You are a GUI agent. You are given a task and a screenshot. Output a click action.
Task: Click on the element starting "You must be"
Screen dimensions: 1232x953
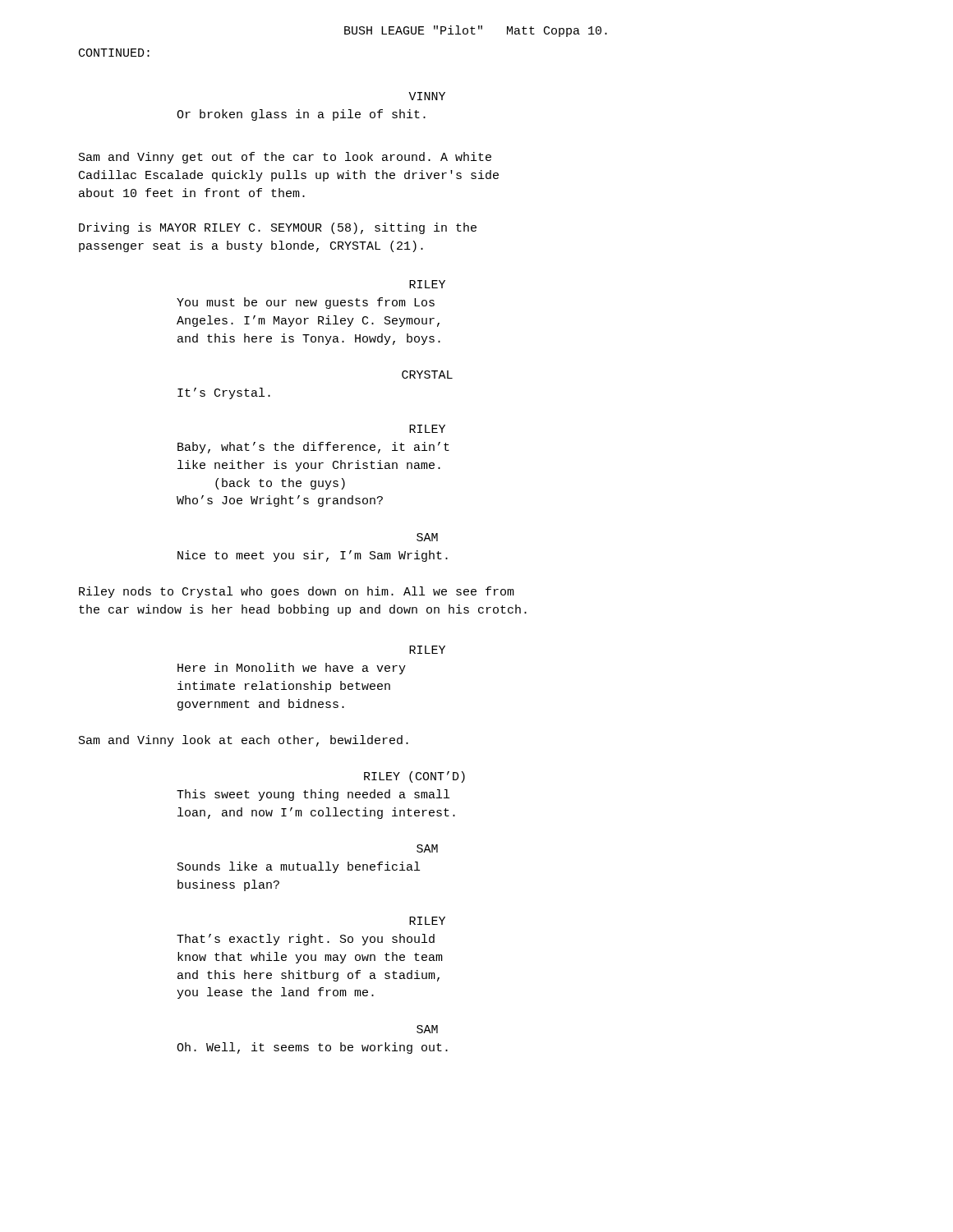point(310,321)
